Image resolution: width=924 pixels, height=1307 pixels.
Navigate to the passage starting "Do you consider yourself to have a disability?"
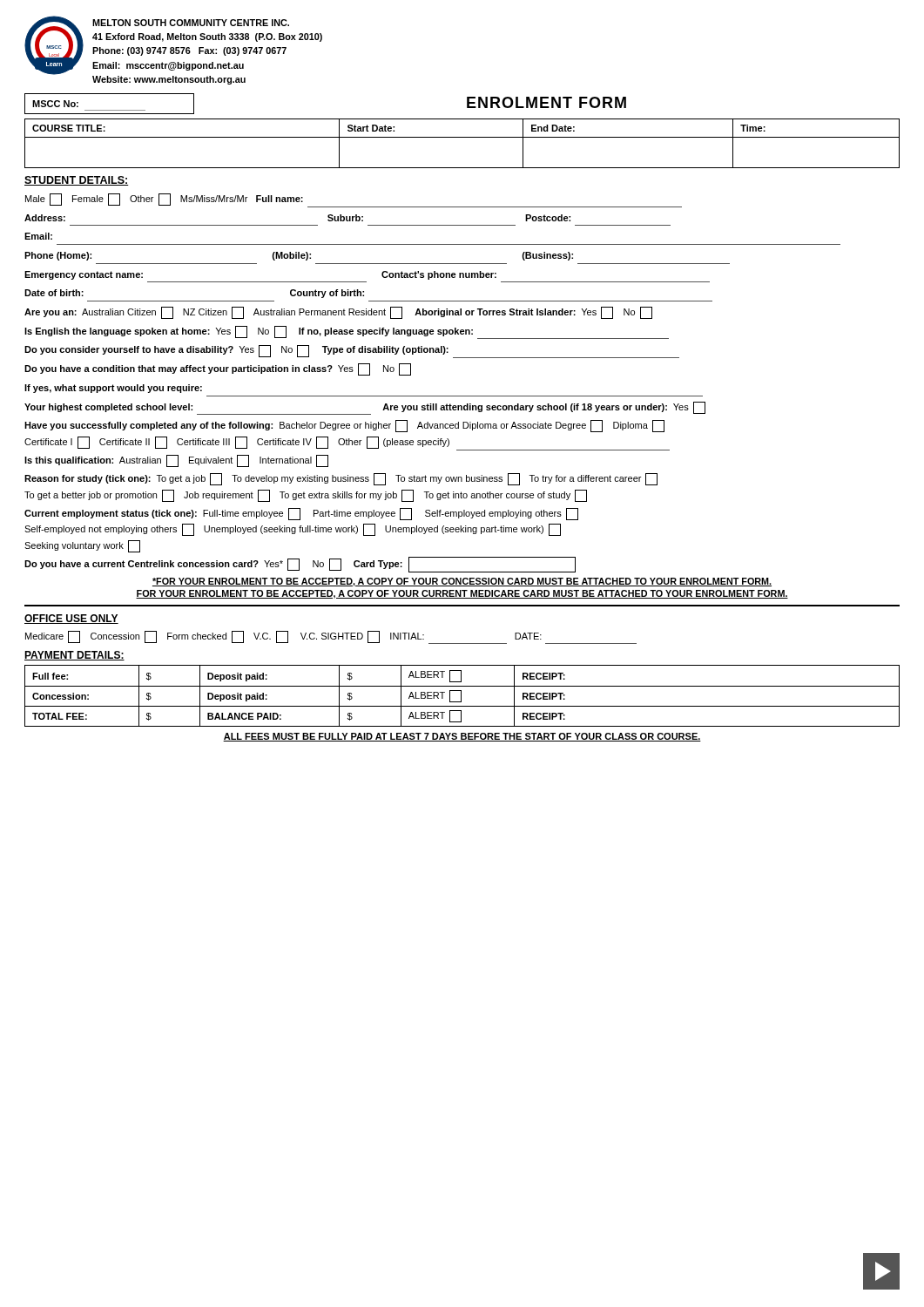tap(352, 351)
